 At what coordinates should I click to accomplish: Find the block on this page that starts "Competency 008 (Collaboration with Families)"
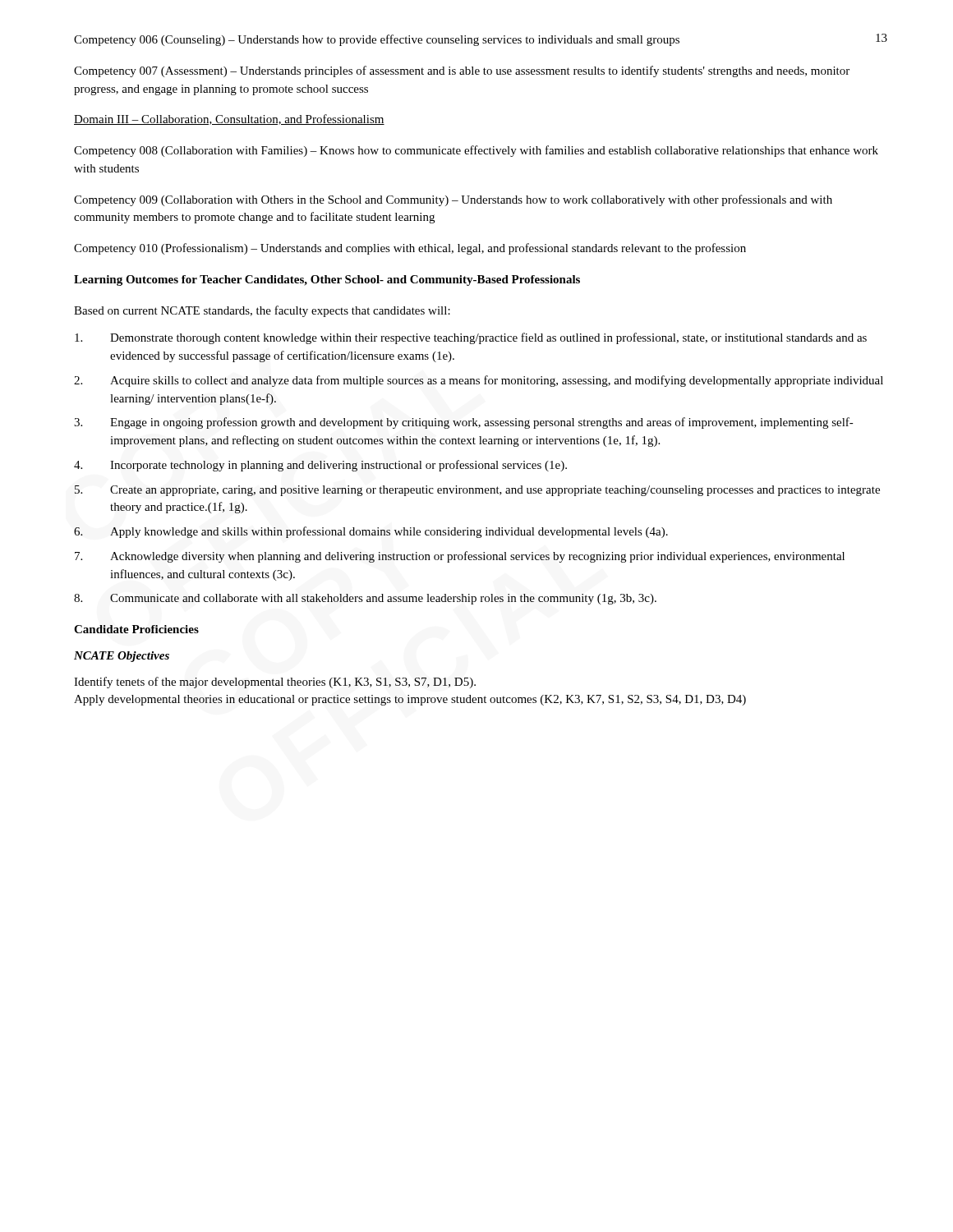pos(476,159)
